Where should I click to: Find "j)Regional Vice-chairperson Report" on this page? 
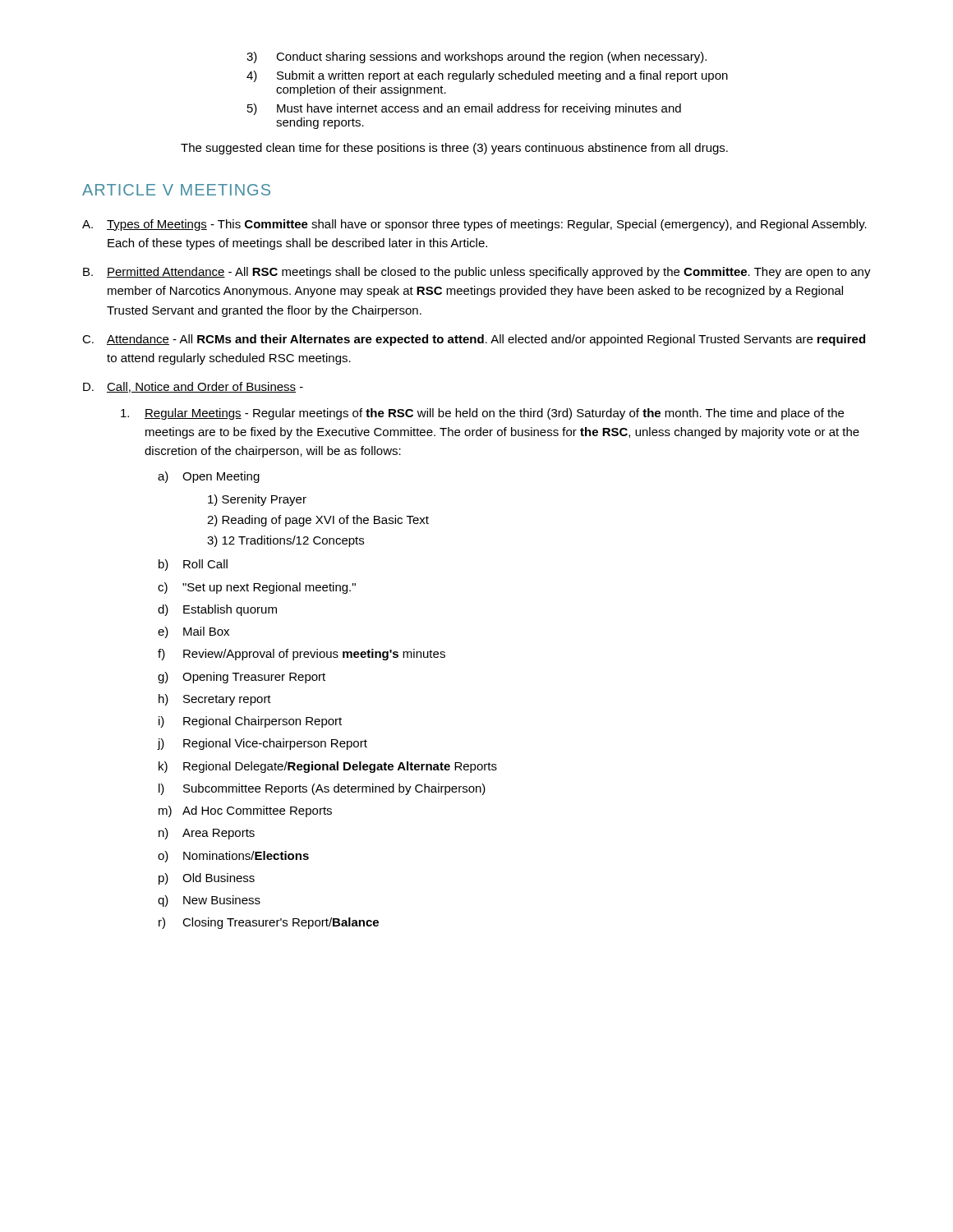[x=262, y=743]
